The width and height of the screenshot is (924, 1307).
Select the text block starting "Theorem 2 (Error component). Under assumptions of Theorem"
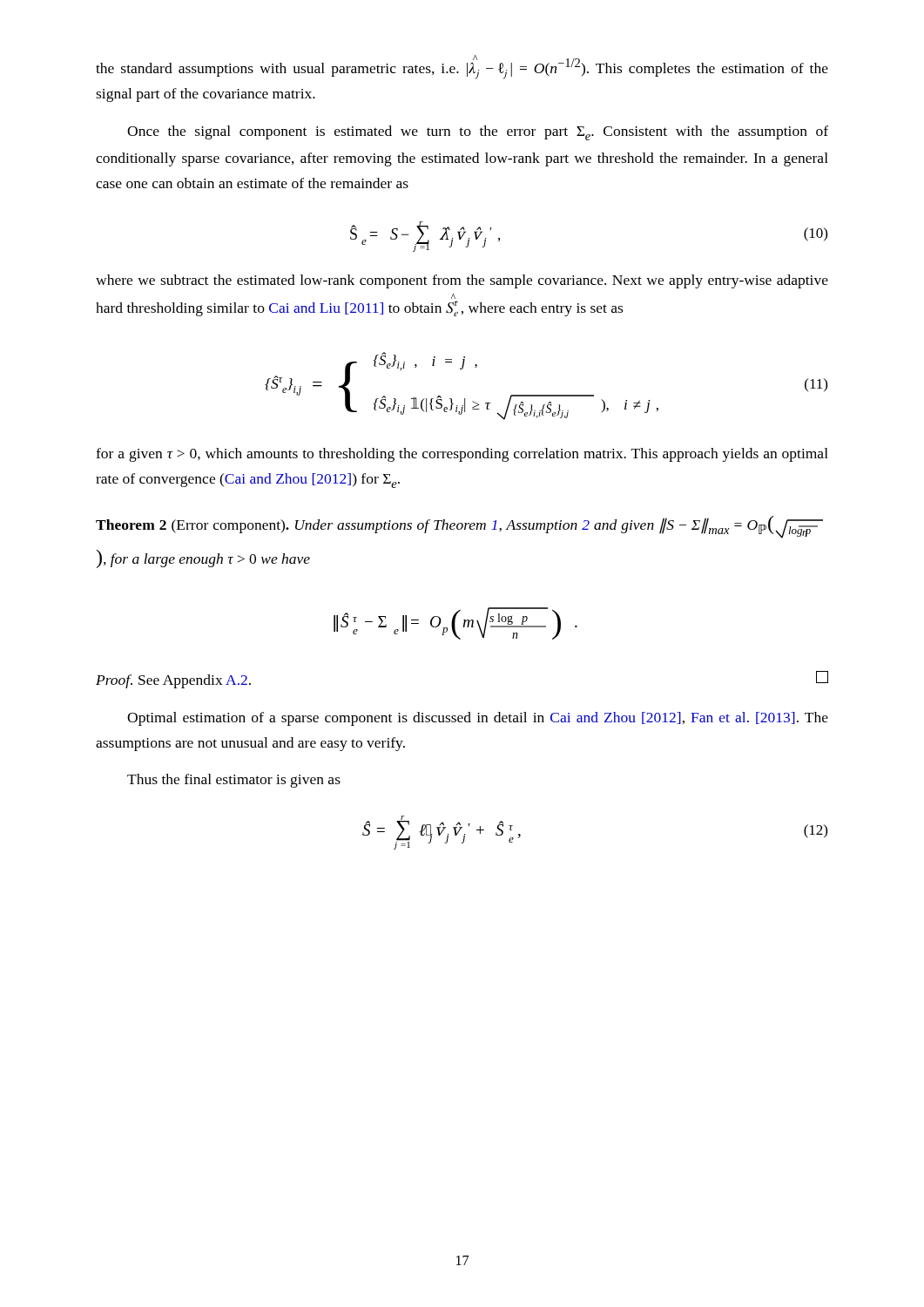462,540
